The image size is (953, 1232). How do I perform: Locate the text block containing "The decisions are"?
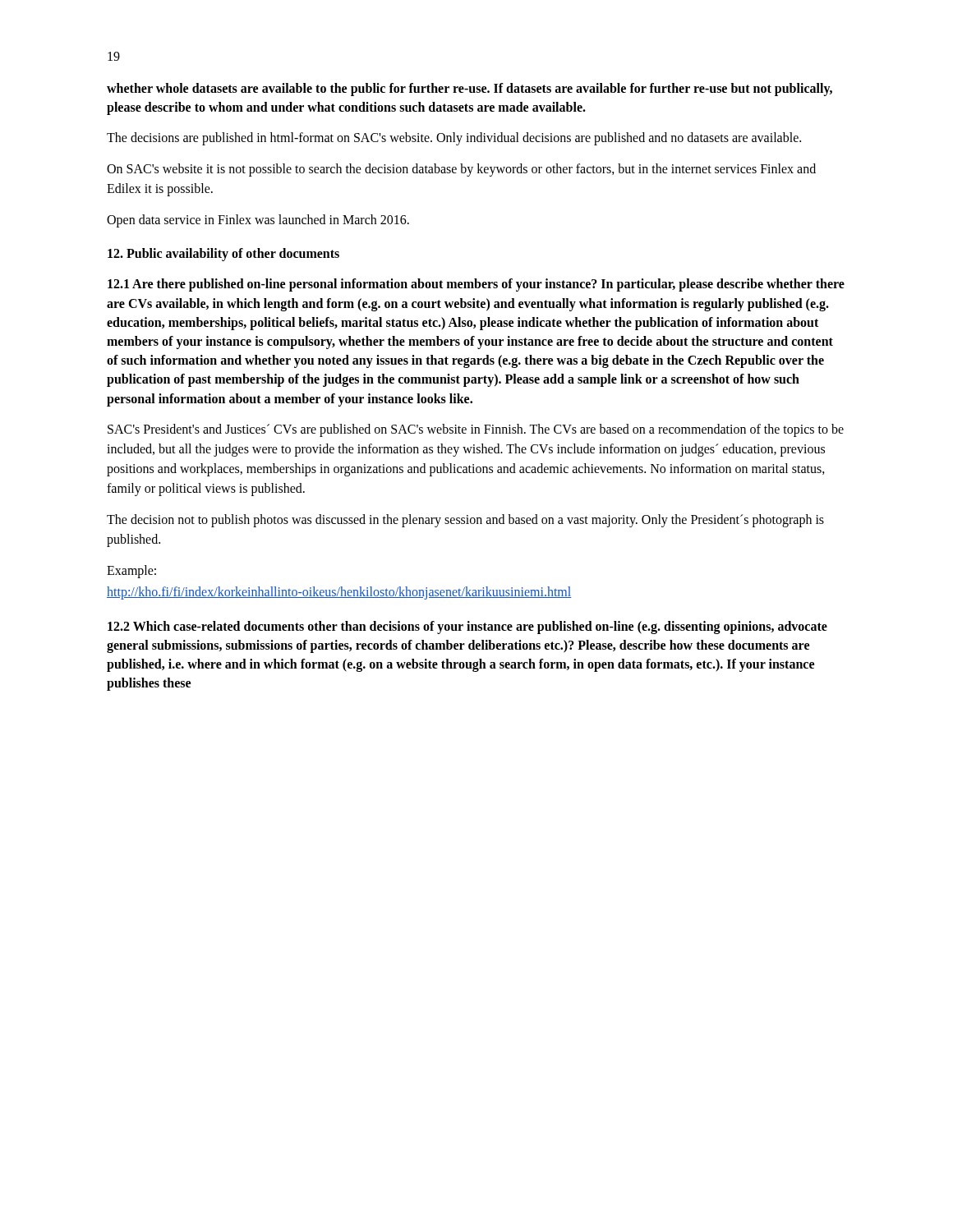pyautogui.click(x=454, y=138)
